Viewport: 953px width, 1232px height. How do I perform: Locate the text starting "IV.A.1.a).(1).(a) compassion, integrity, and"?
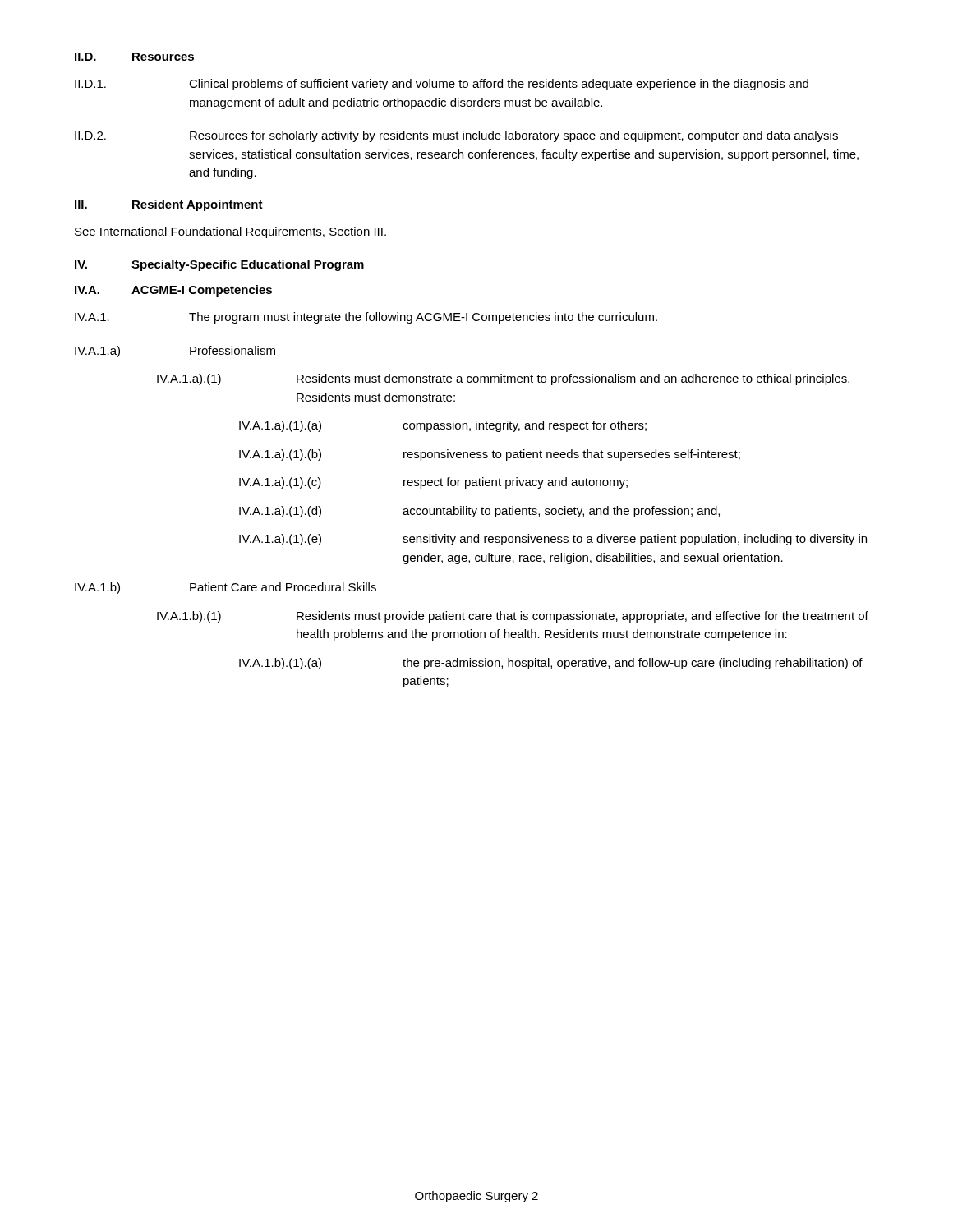tap(559, 426)
